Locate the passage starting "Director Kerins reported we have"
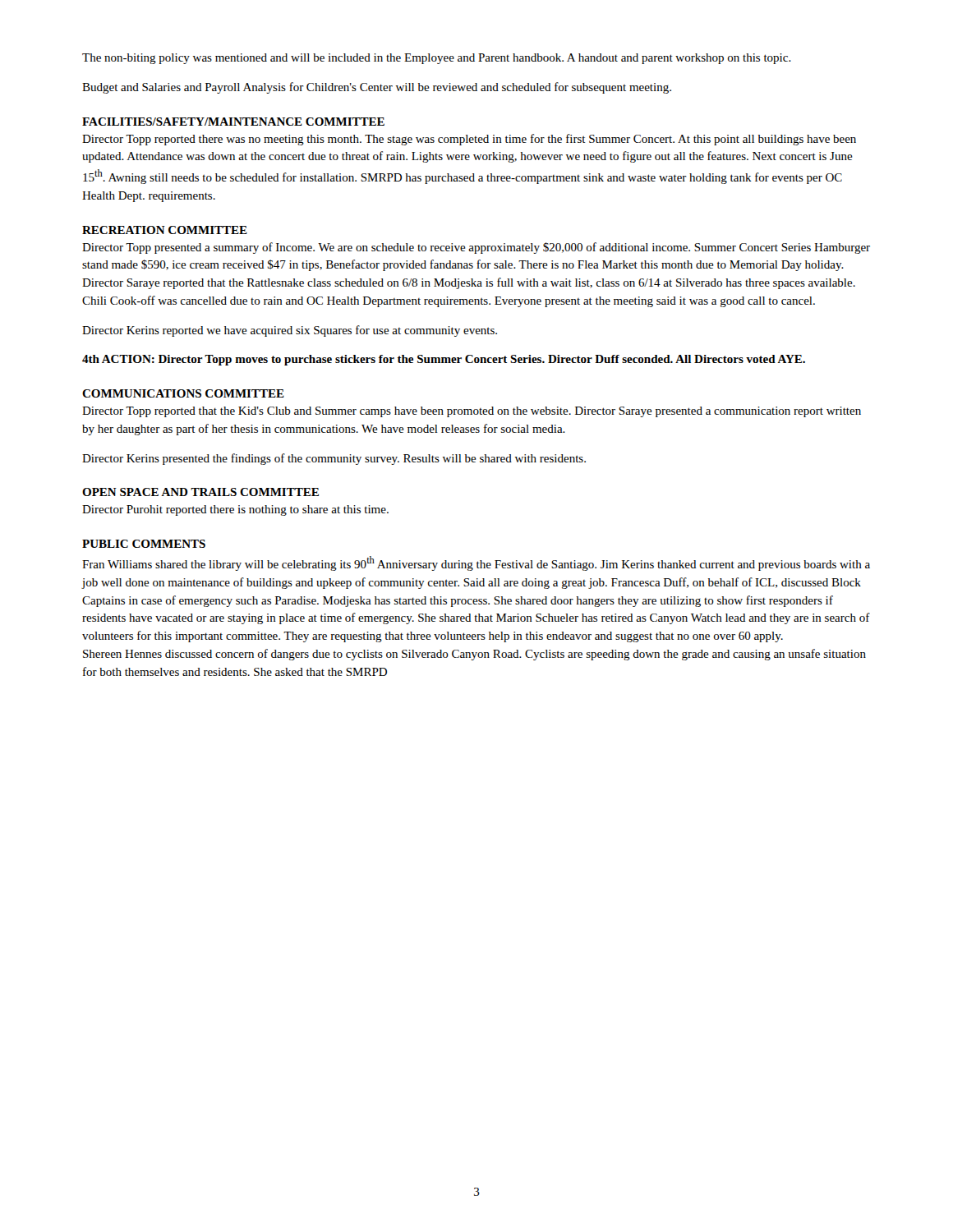953x1232 pixels. [x=290, y=330]
